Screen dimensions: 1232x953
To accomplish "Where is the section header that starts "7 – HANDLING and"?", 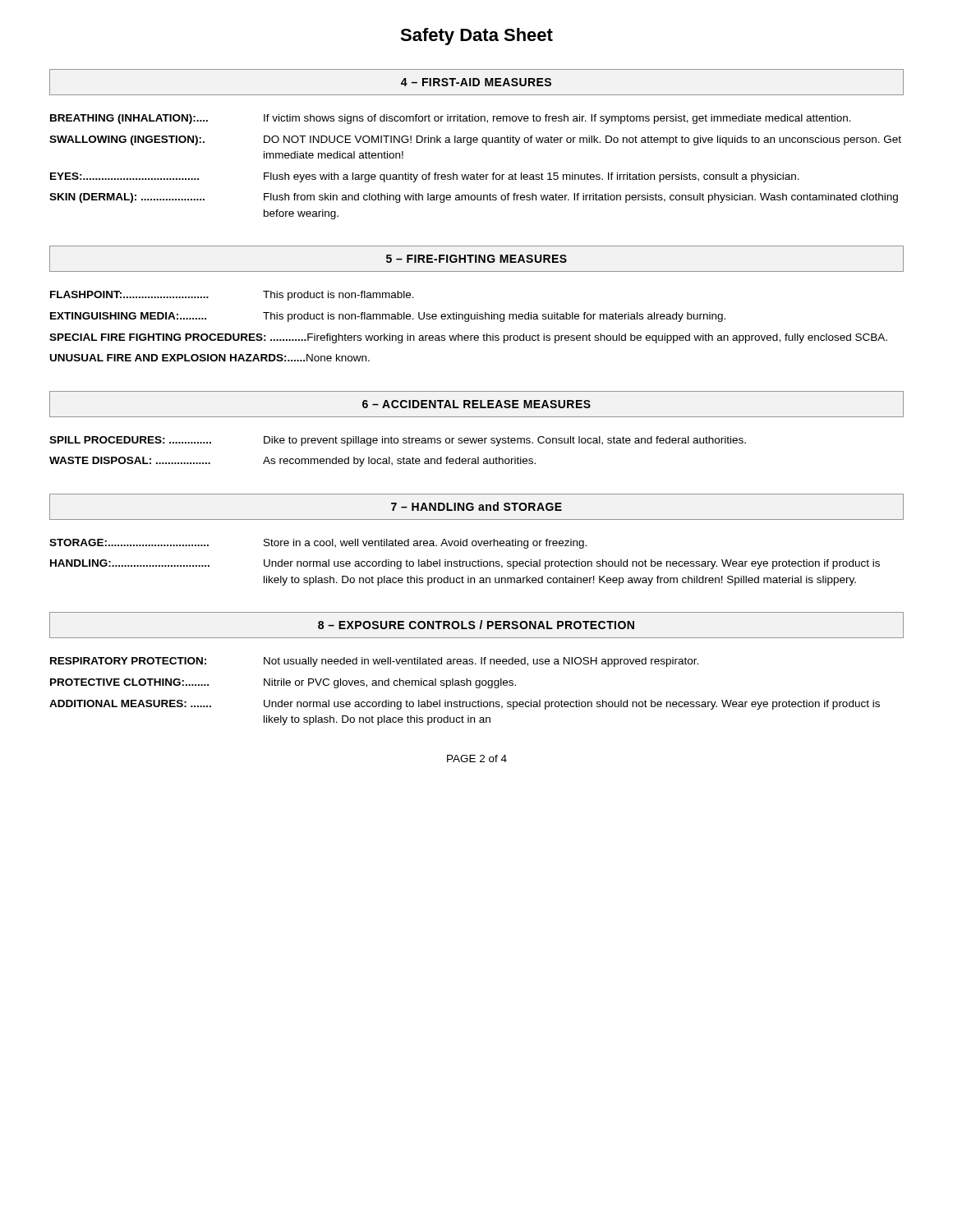I will coord(476,507).
